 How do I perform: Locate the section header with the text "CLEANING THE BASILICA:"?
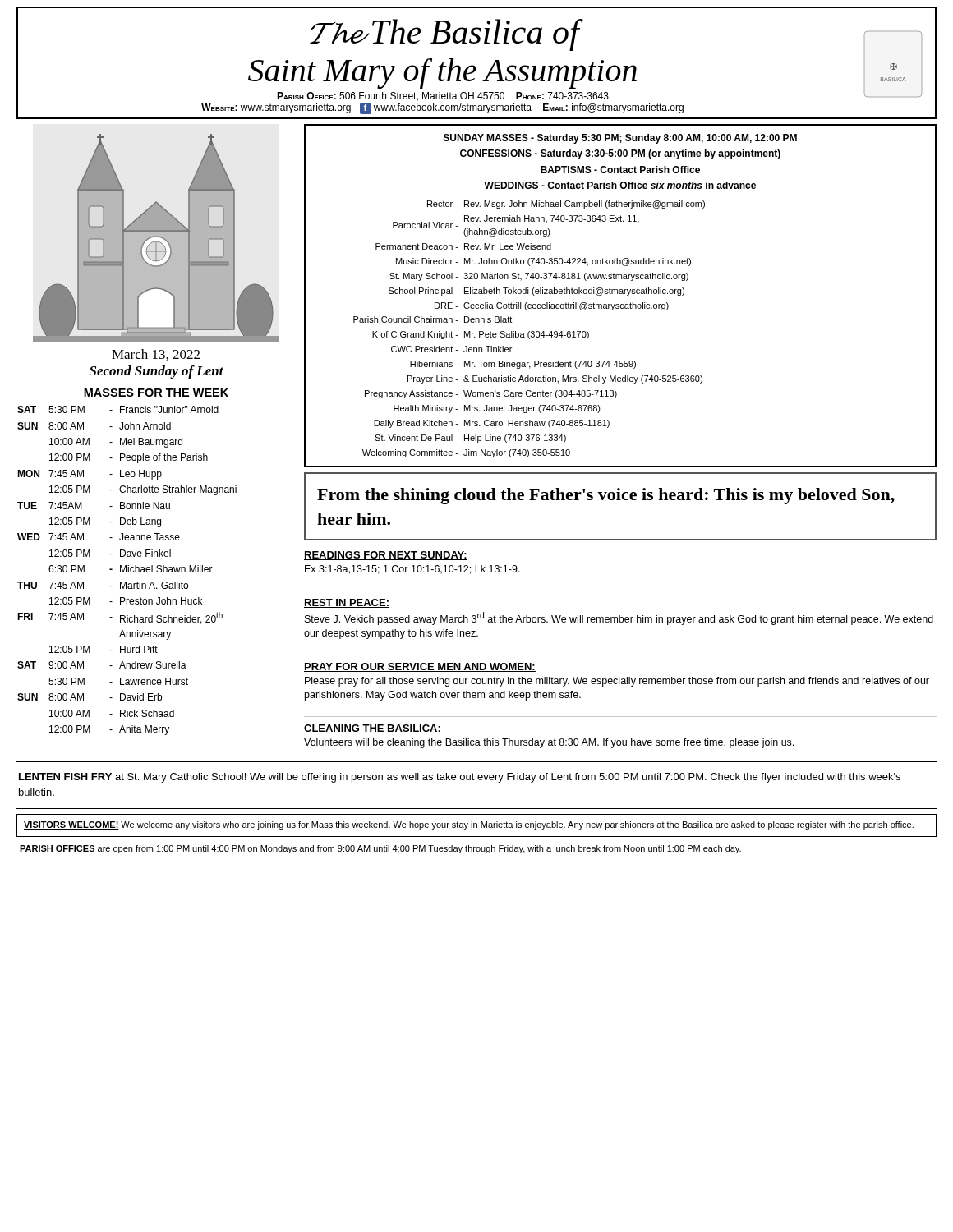373,728
